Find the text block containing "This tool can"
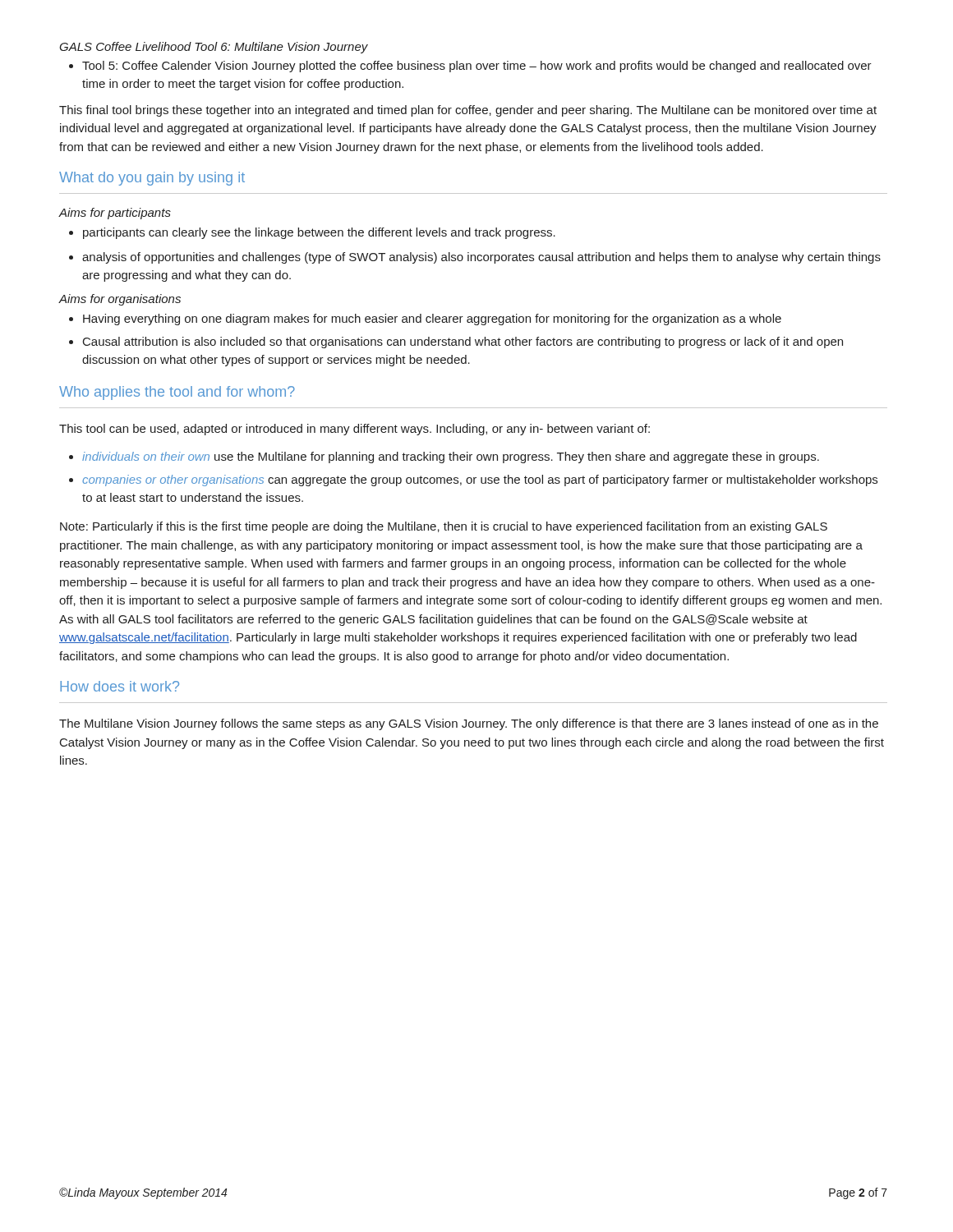The height and width of the screenshot is (1232, 953). 473,428
